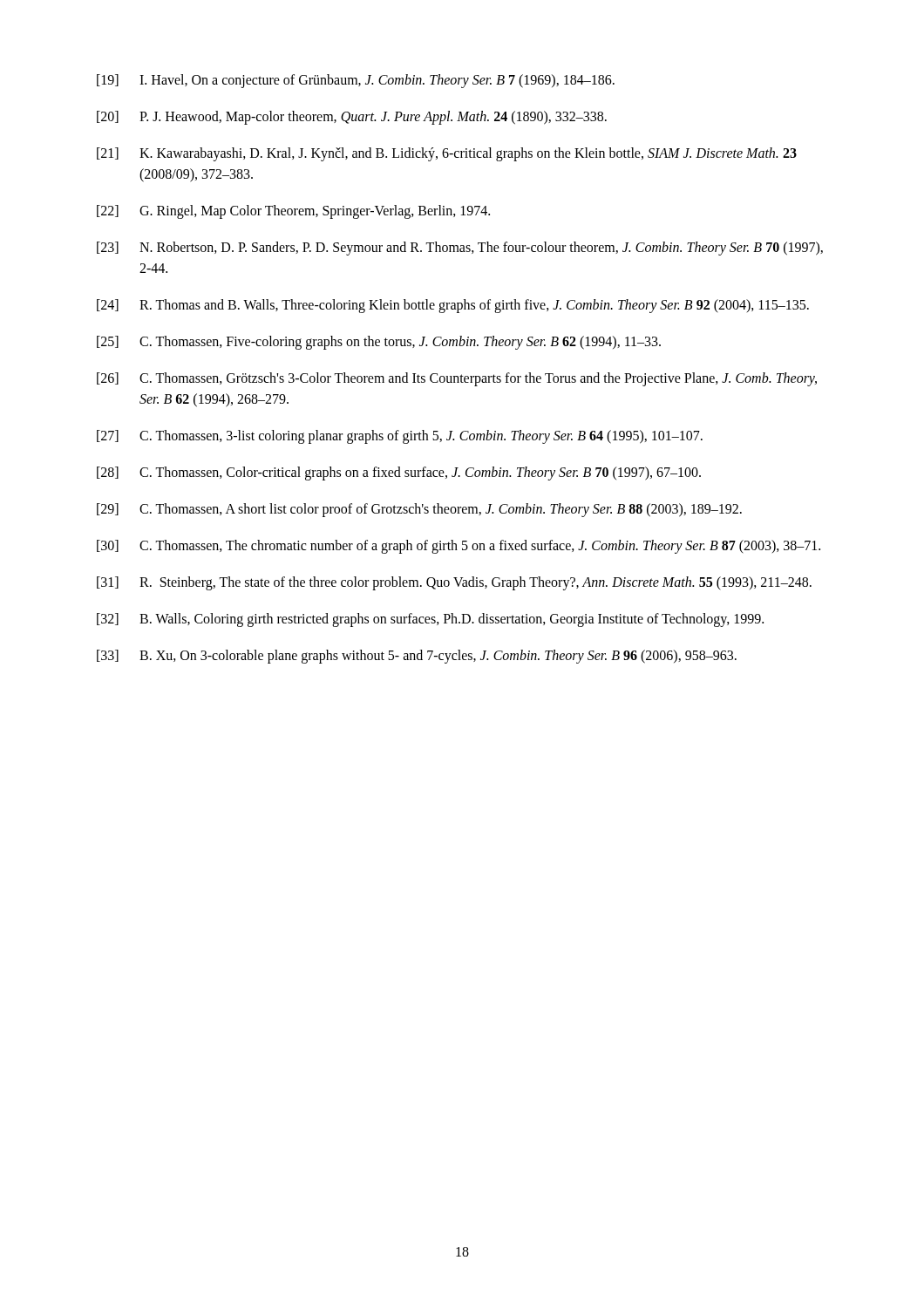The height and width of the screenshot is (1308, 924).
Task: Locate the element starting "[29] C. Thomassen, A short list color"
Action: [x=462, y=509]
